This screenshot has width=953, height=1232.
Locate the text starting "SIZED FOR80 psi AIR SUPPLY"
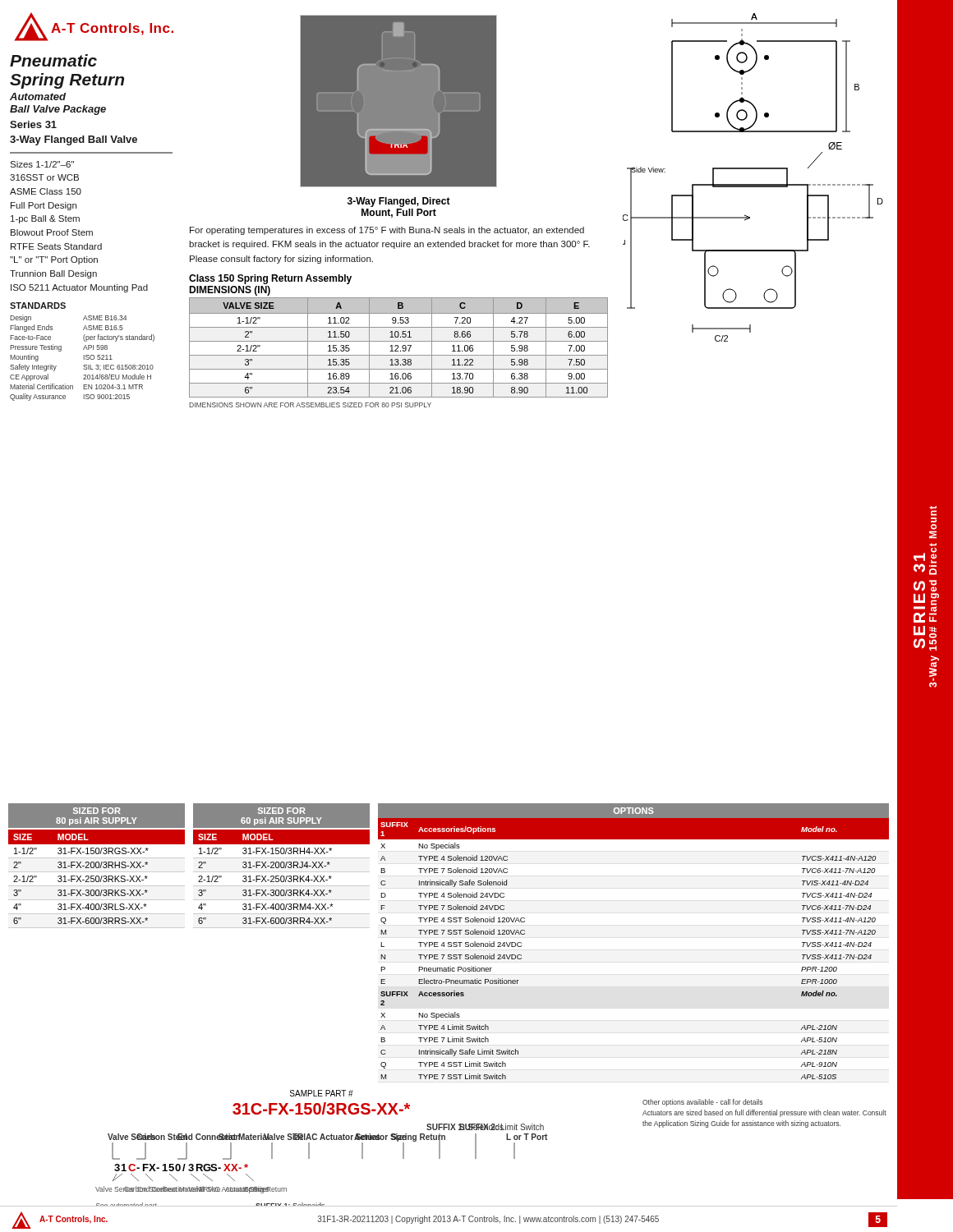click(97, 816)
